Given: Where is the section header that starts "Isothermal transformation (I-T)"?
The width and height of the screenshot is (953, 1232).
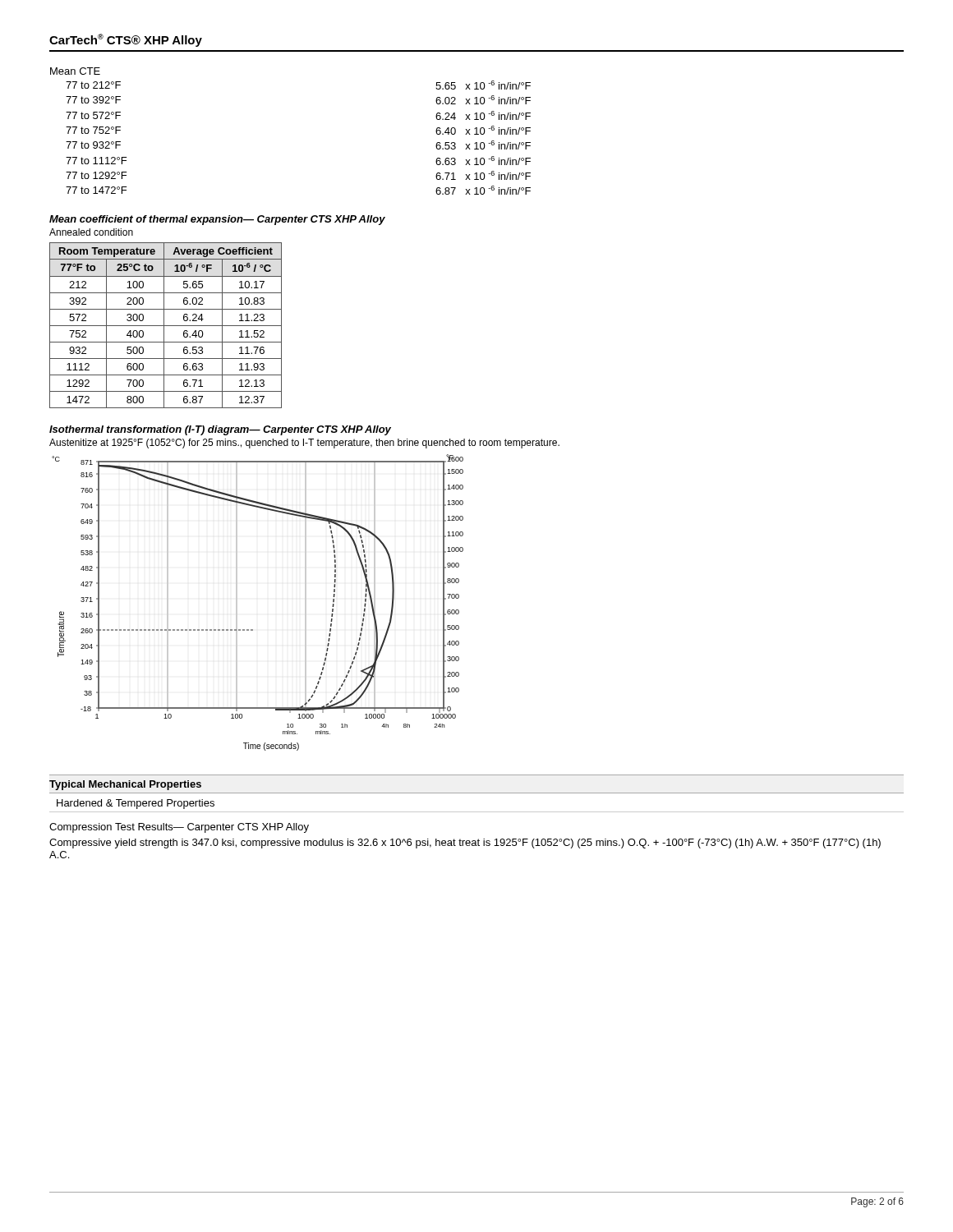Looking at the screenshot, I should (x=220, y=429).
